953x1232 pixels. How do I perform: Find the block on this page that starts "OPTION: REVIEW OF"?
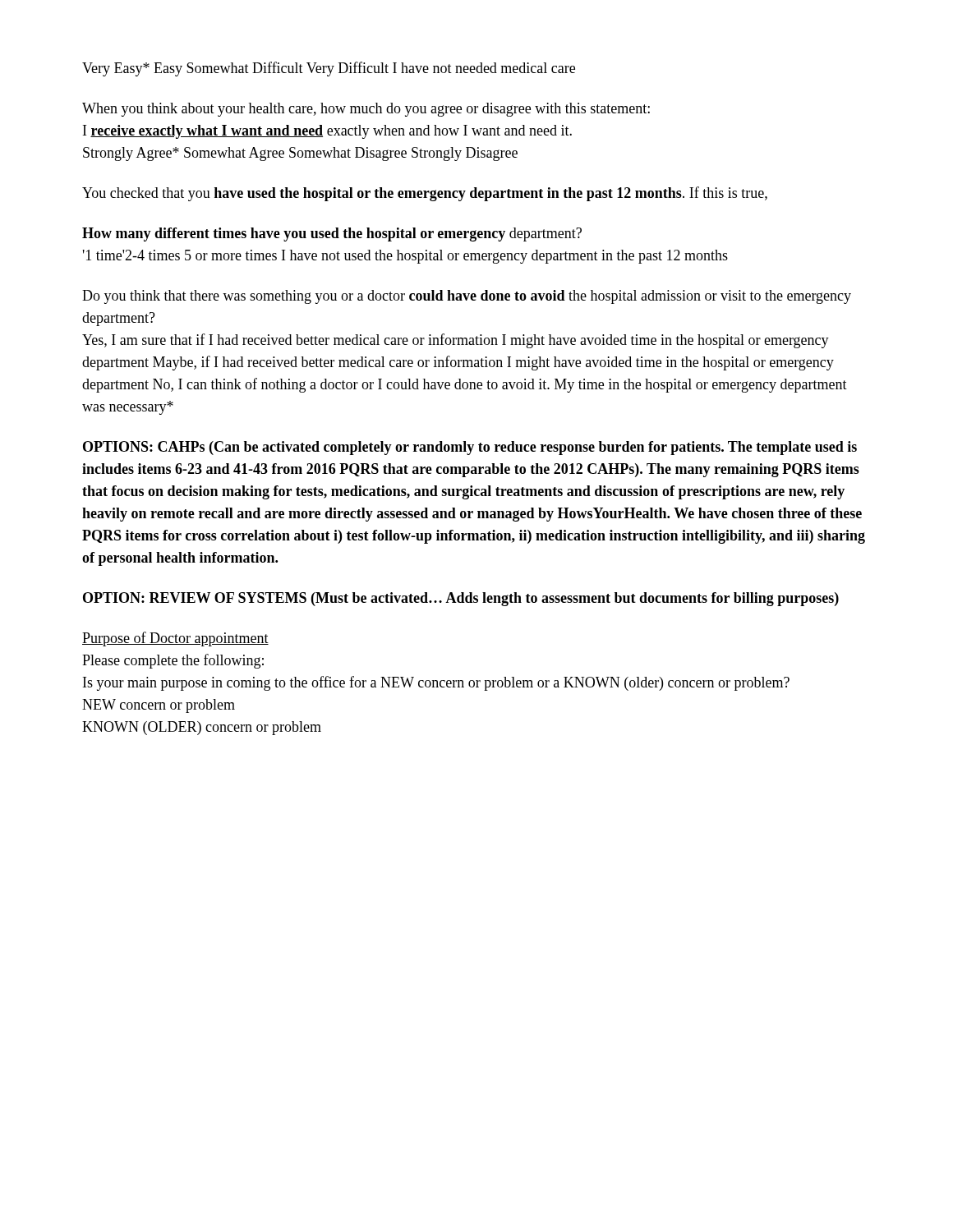[461, 598]
